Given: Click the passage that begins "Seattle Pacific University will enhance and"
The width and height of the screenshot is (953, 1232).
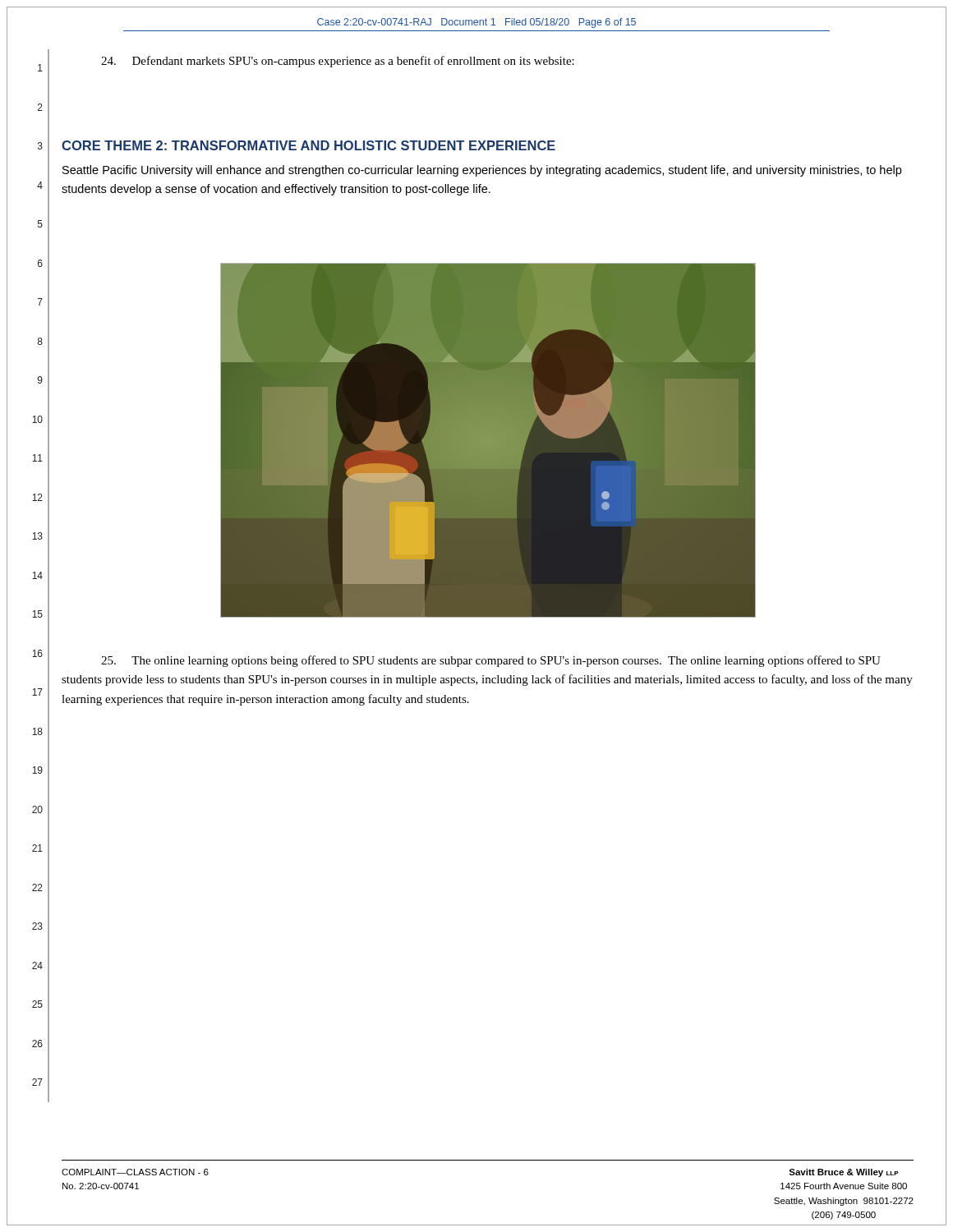Looking at the screenshot, I should [482, 180].
